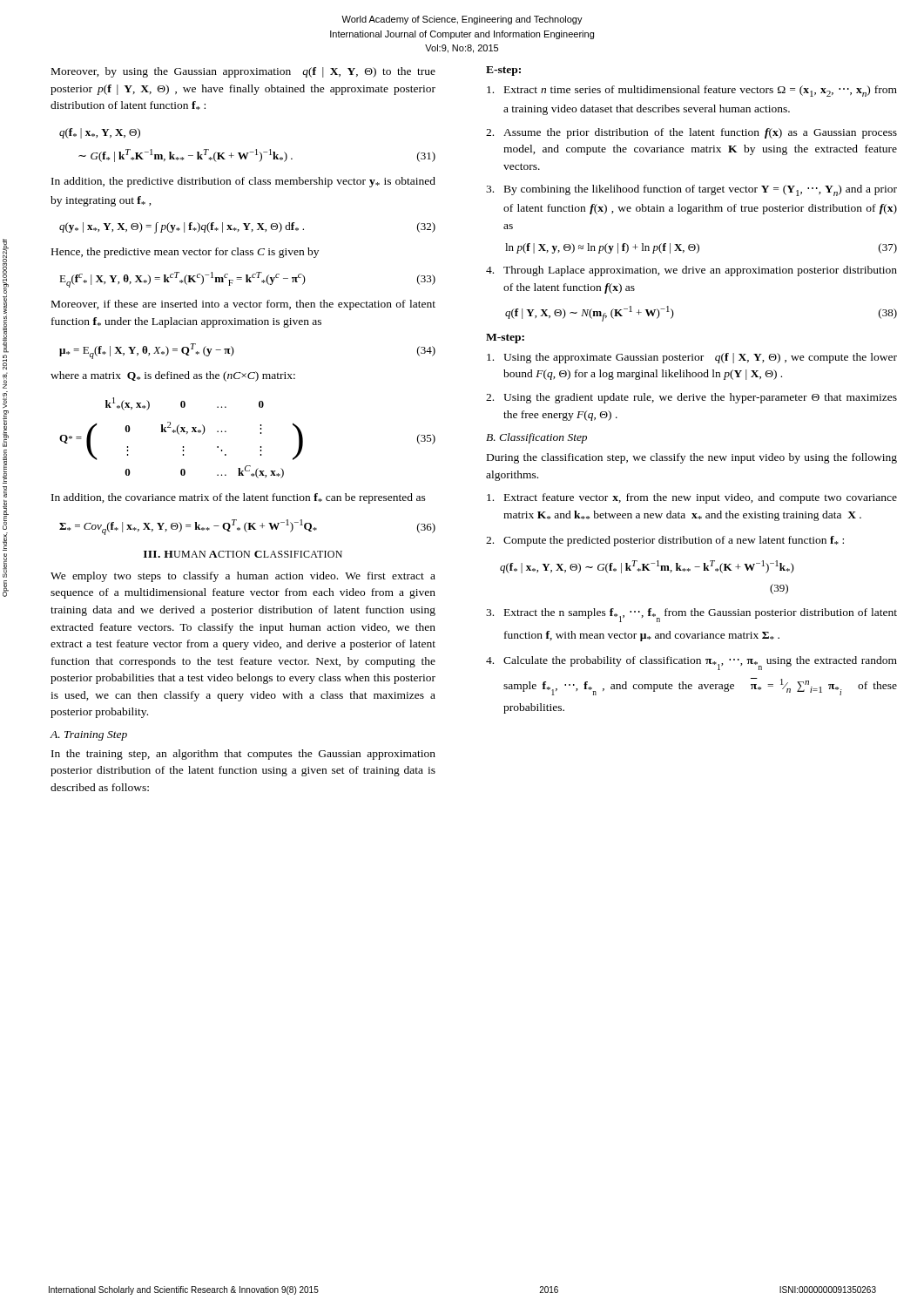Navigate to the text starting "μ* = Eq(f* | X, Y, θ,"

(146, 351)
